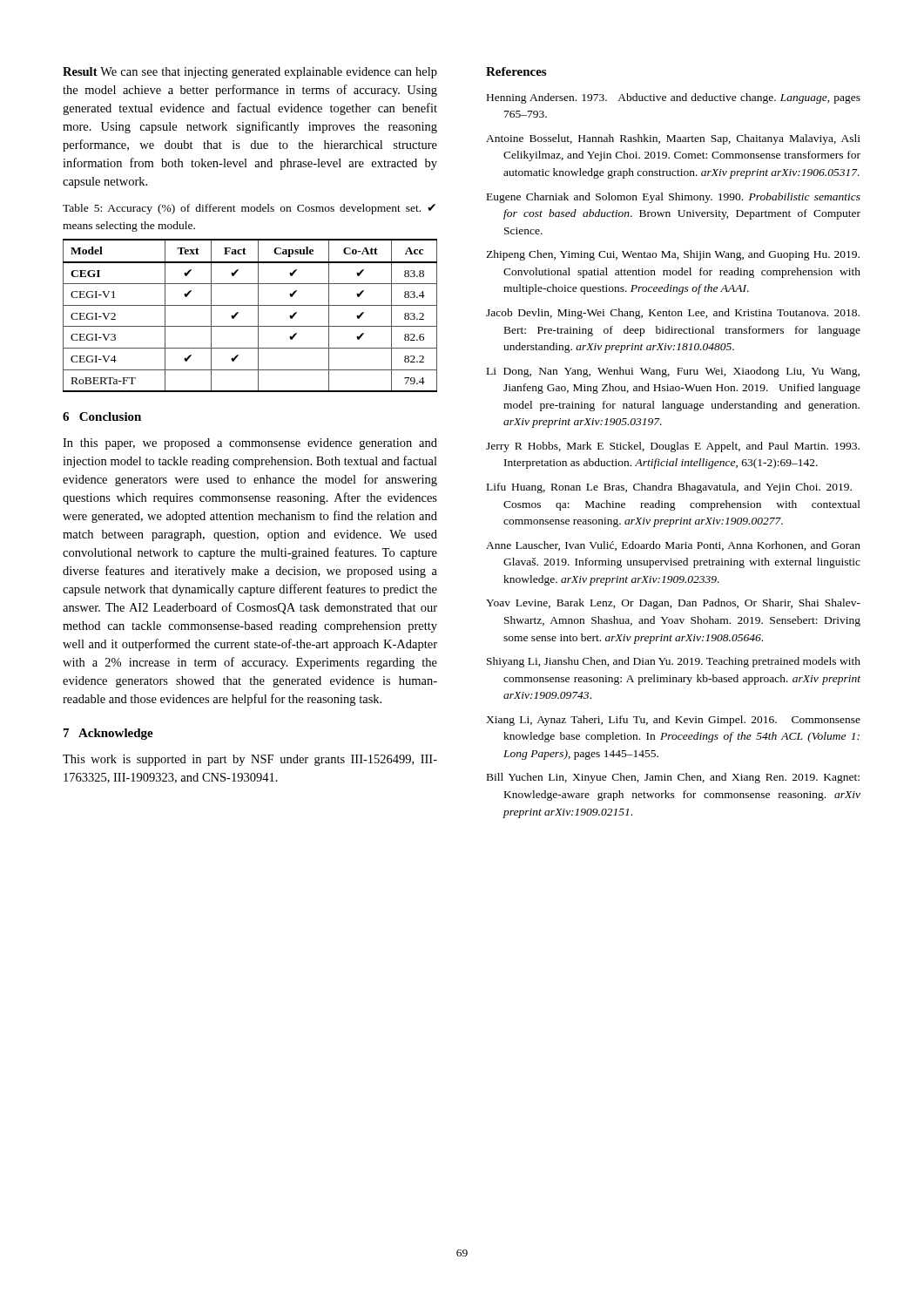
Task: Find the list item with the text "Zhipeng Chen, Yiming"
Action: point(673,272)
